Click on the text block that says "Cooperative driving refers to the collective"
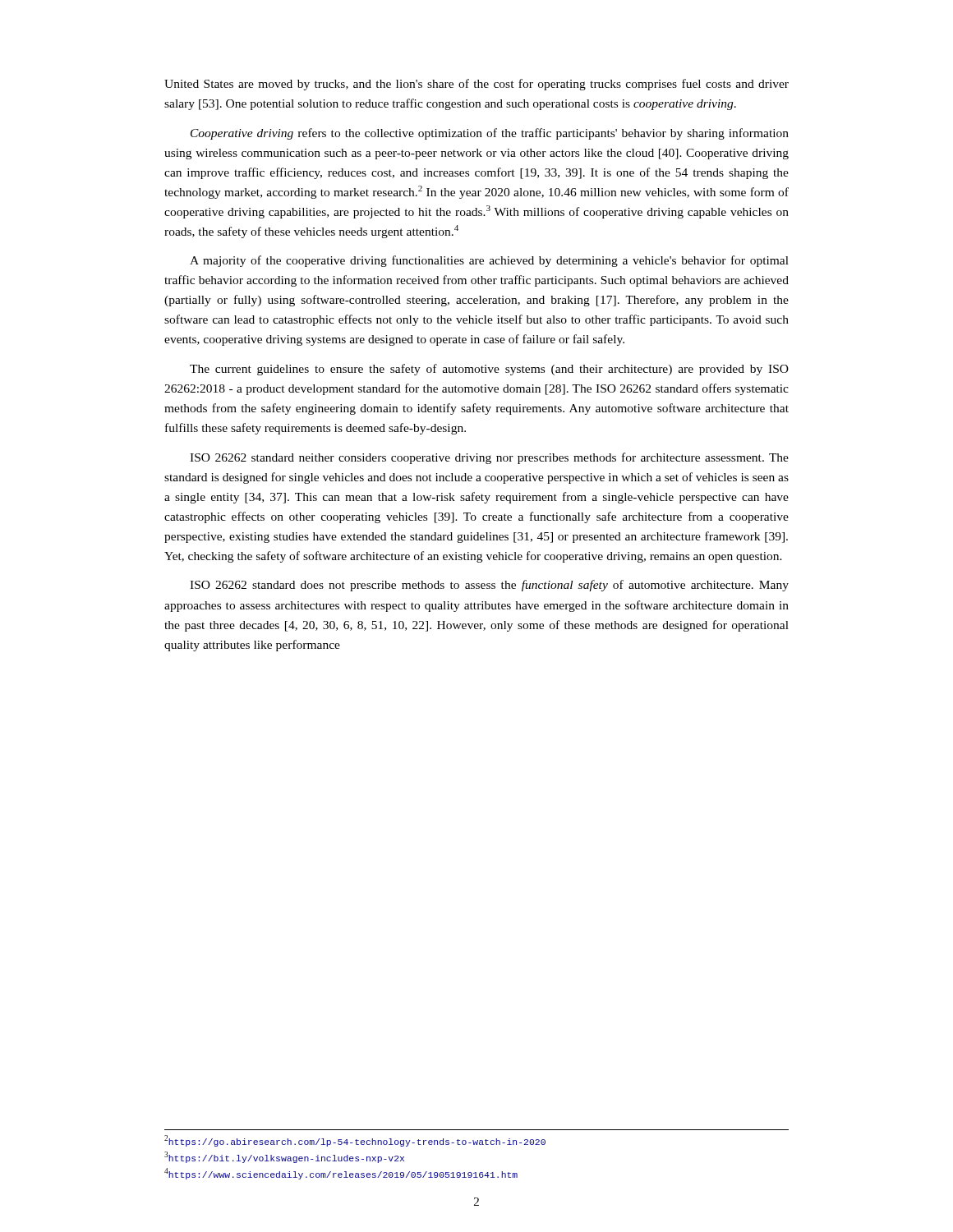The width and height of the screenshot is (953, 1232). pos(476,182)
